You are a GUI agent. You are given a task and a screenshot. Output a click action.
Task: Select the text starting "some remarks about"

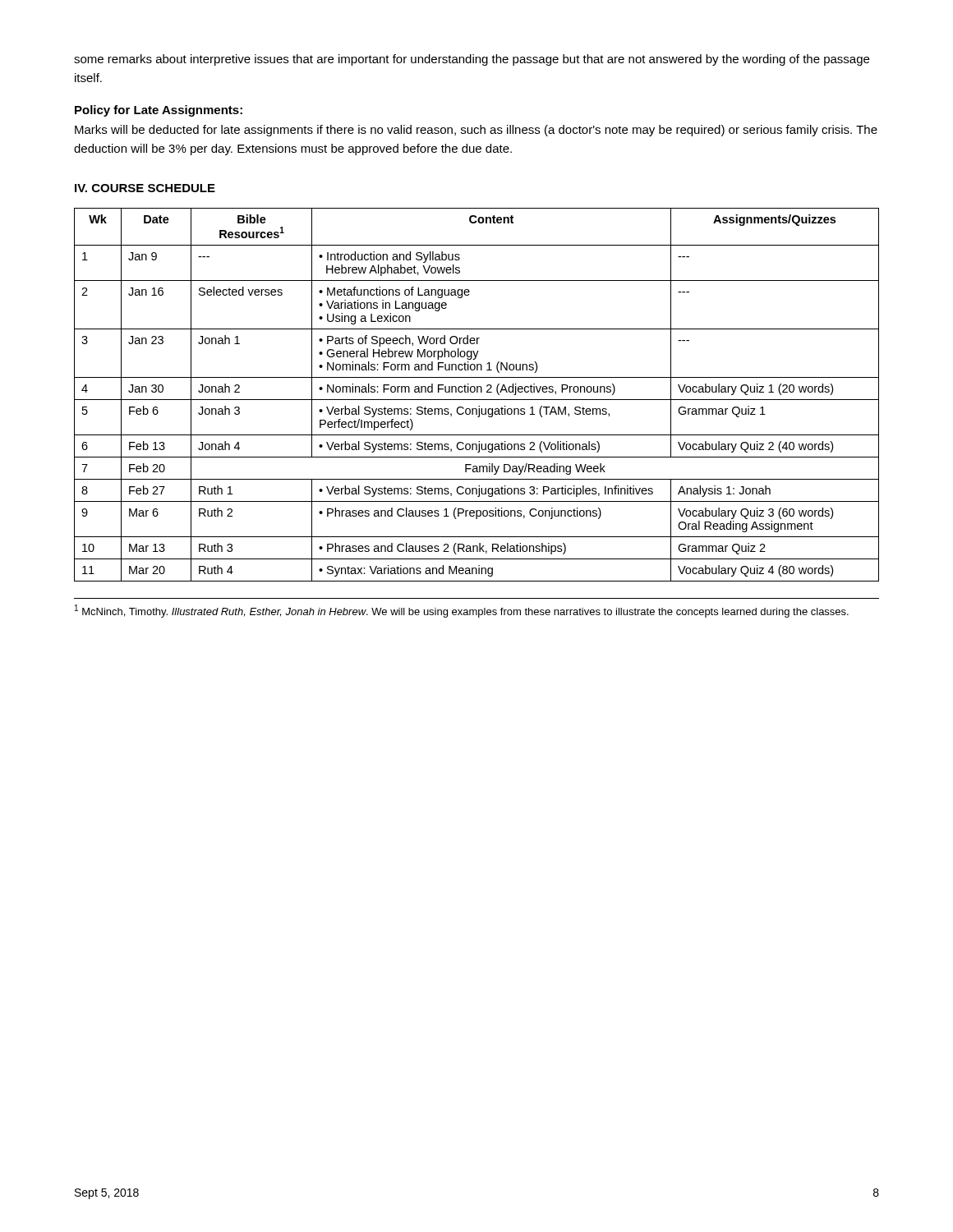tap(472, 68)
